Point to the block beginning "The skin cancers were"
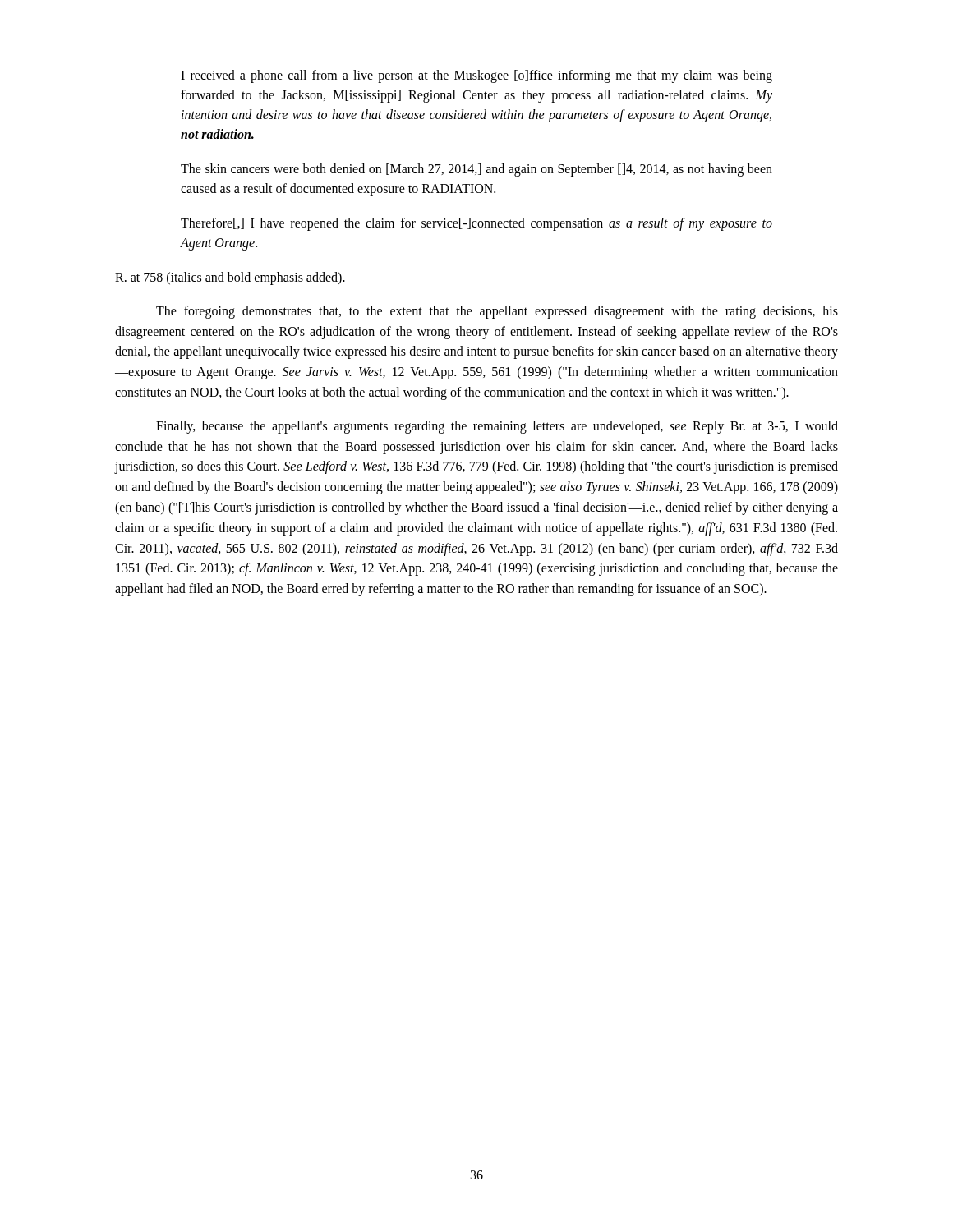 tap(476, 179)
